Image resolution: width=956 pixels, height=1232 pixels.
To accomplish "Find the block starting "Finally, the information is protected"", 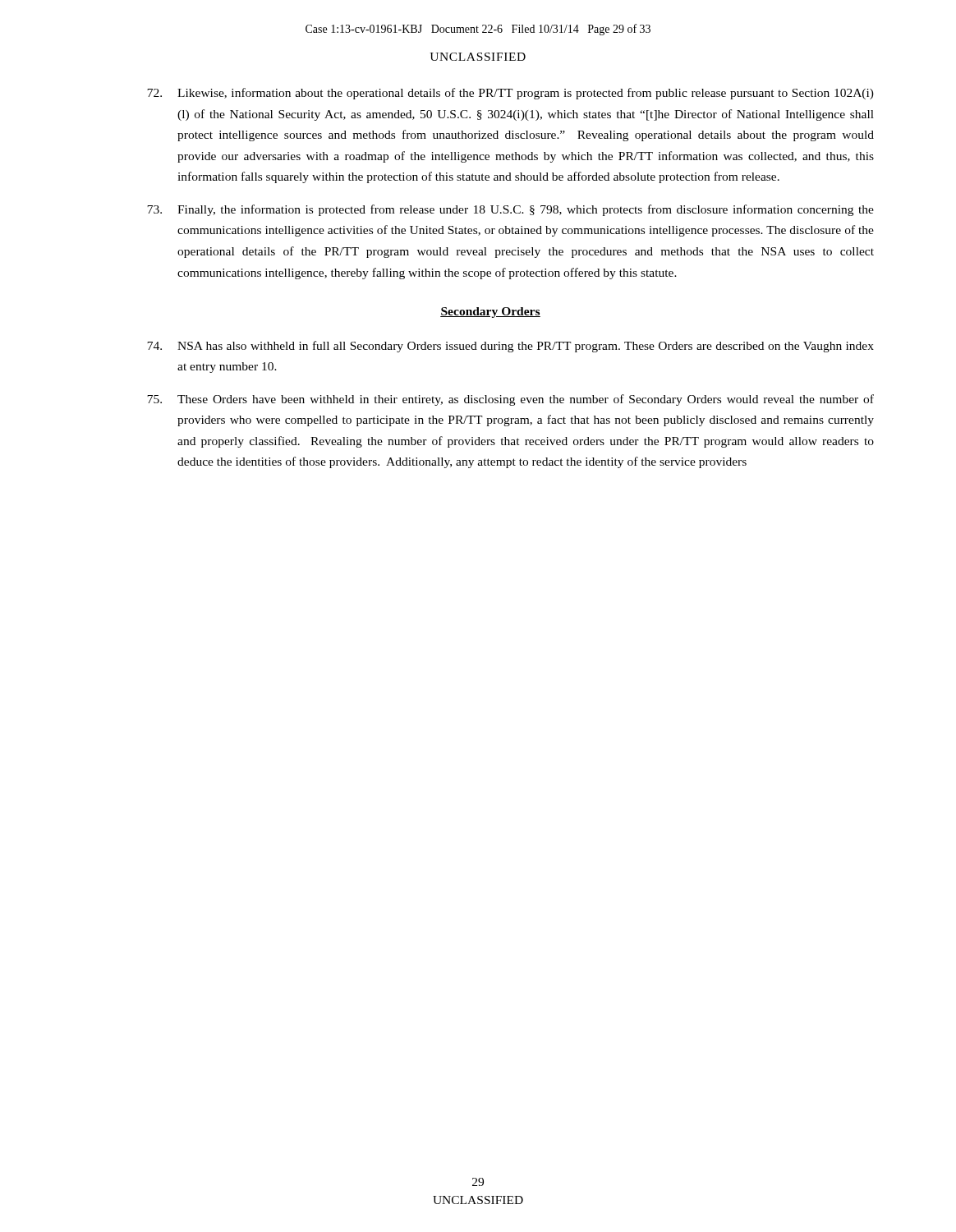I will 490,241.
